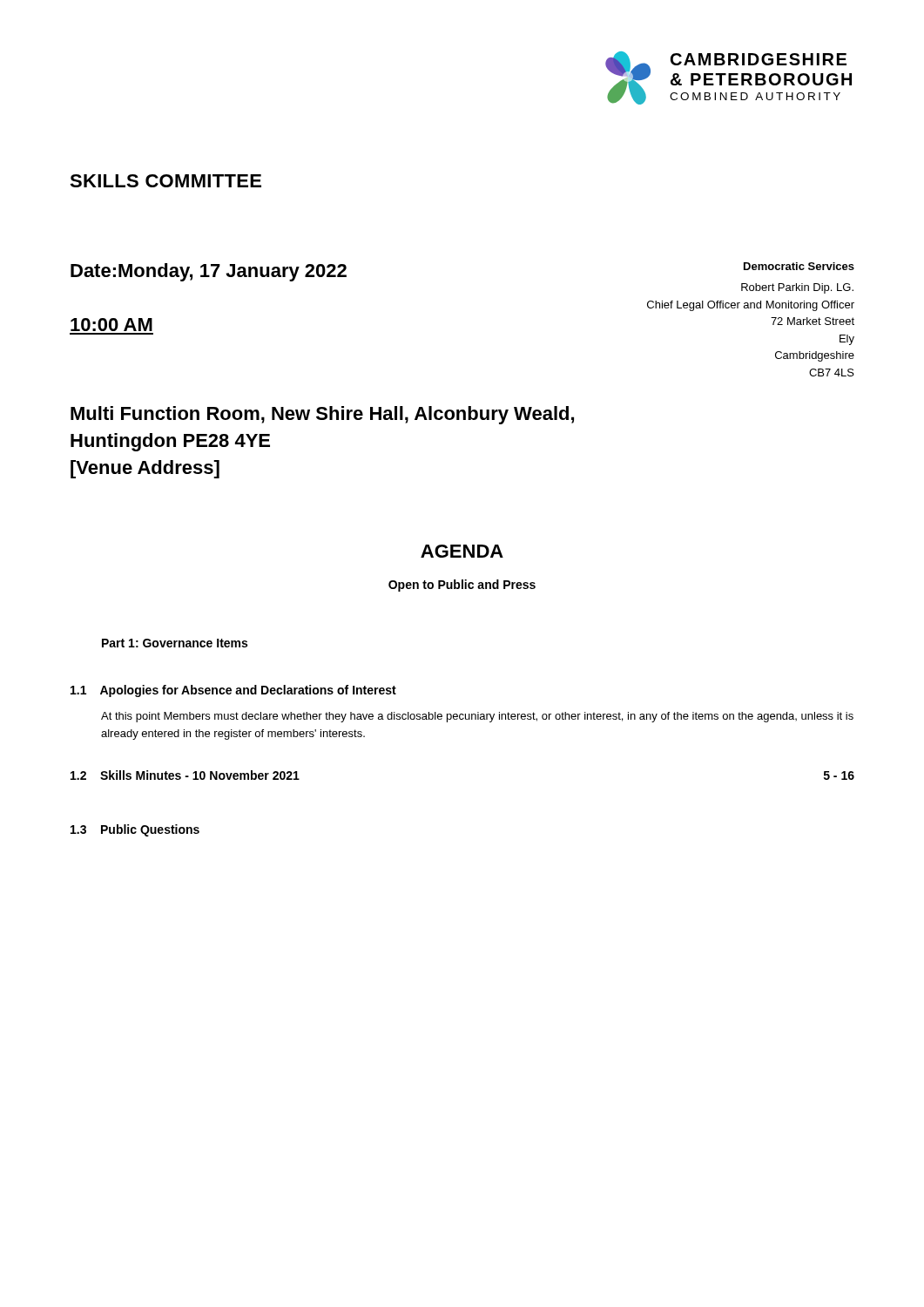
Task: Where is the passage that starts "Open to Public"?
Action: point(462,585)
